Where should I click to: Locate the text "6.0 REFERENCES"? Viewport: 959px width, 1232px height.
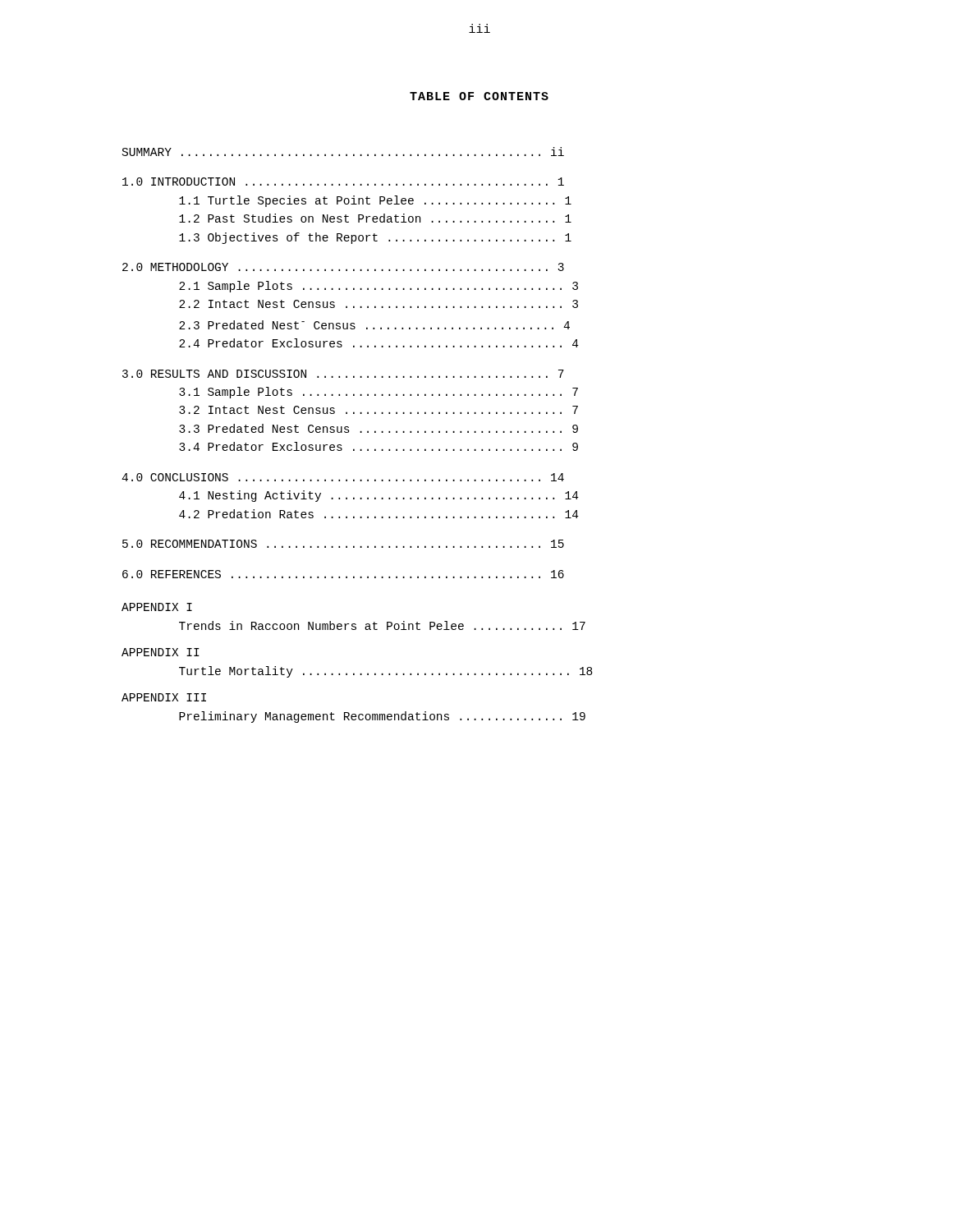click(507, 575)
